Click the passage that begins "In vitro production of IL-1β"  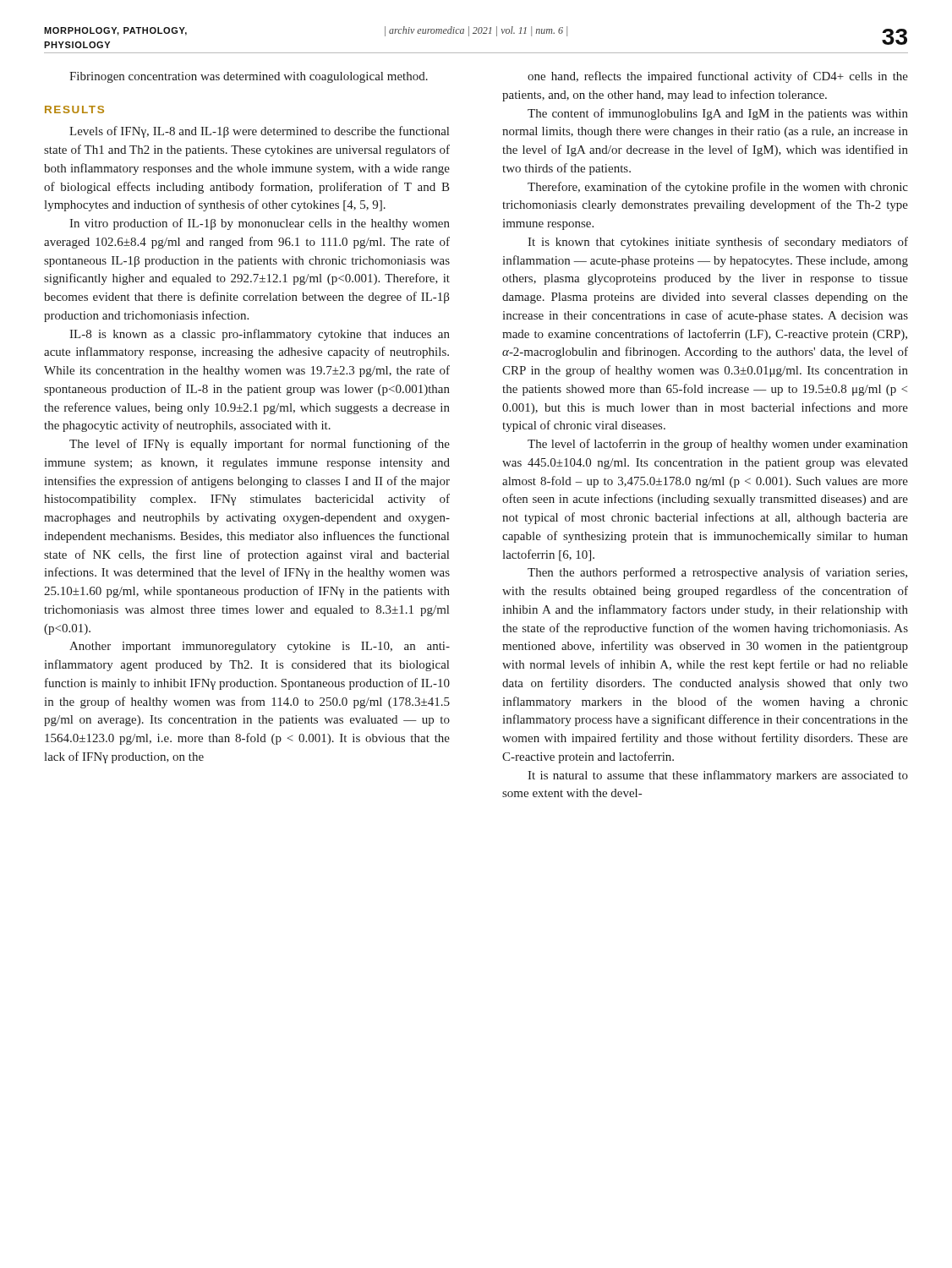tap(247, 269)
